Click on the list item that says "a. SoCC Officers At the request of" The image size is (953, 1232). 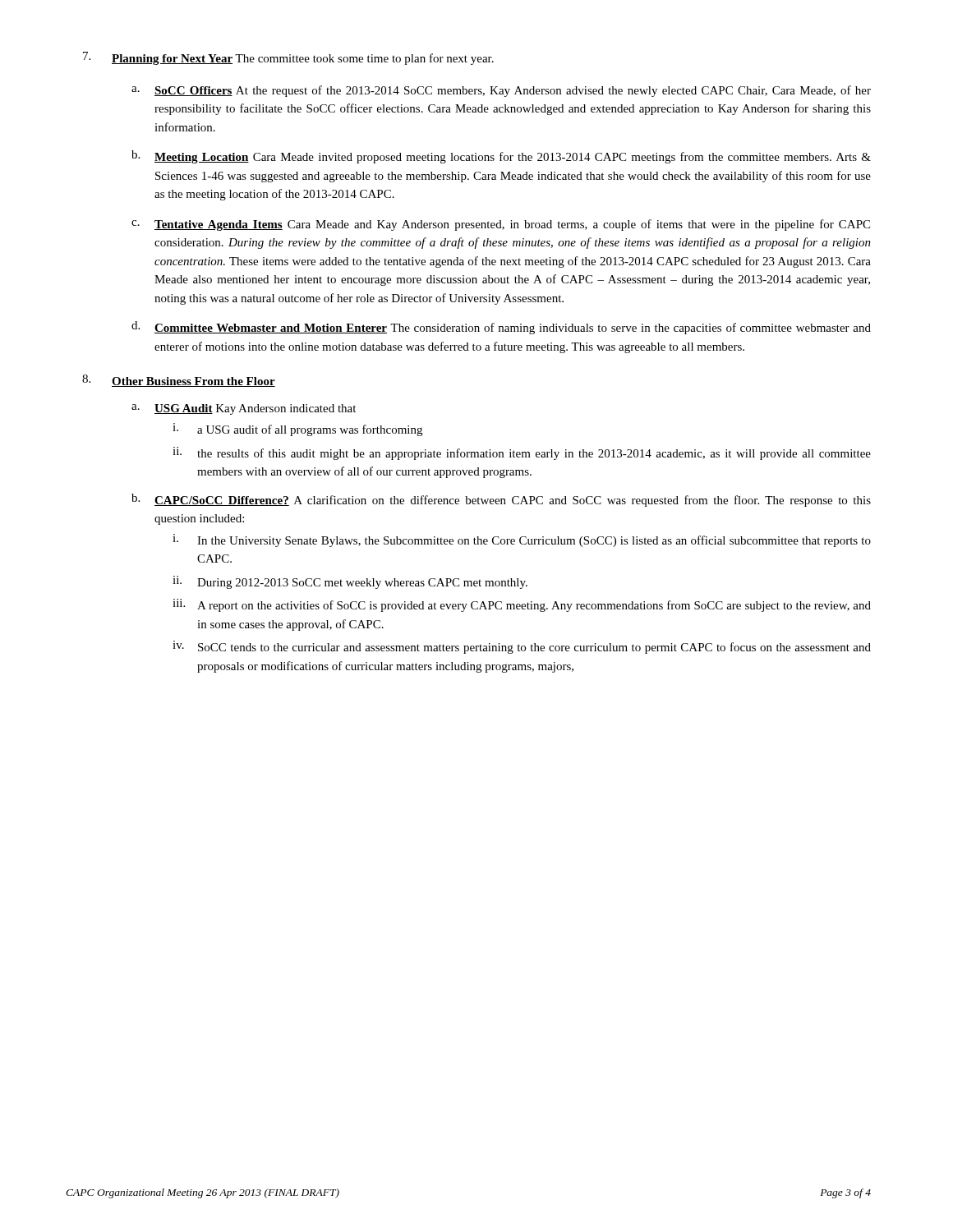(501, 109)
